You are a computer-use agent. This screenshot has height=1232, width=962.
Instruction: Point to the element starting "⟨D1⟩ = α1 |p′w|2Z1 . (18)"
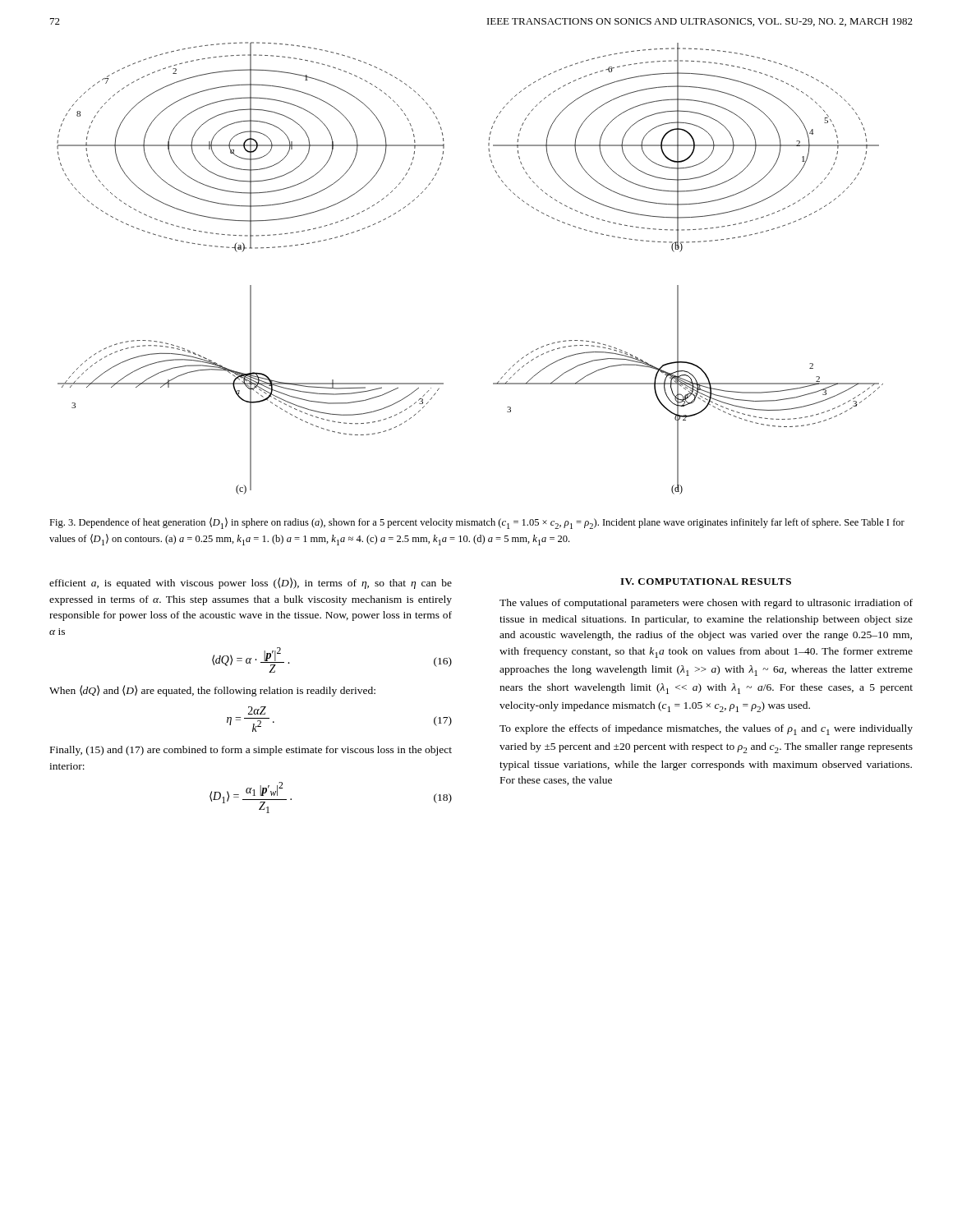pyautogui.click(x=271, y=798)
